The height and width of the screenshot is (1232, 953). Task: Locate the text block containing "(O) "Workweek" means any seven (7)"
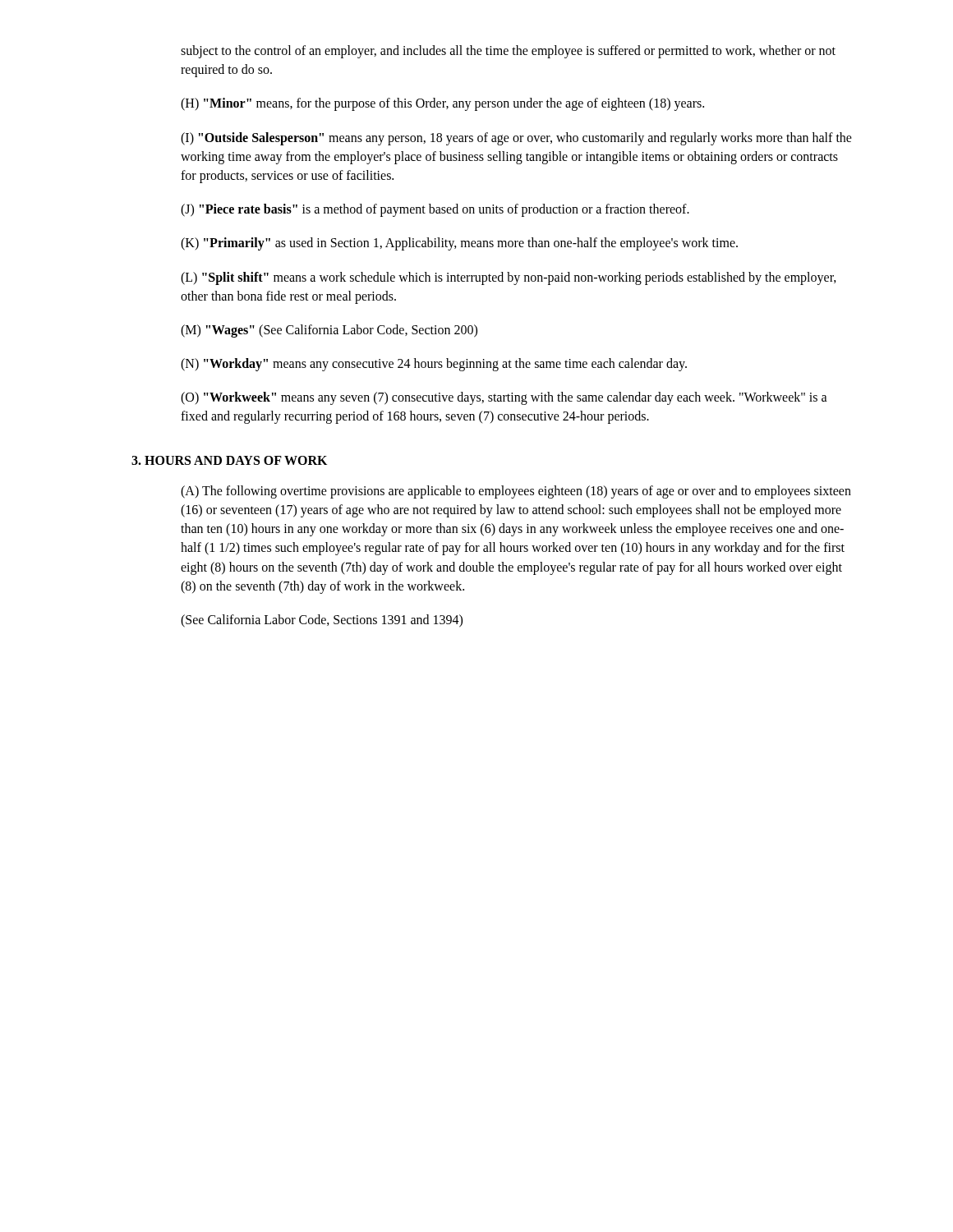[x=504, y=407]
